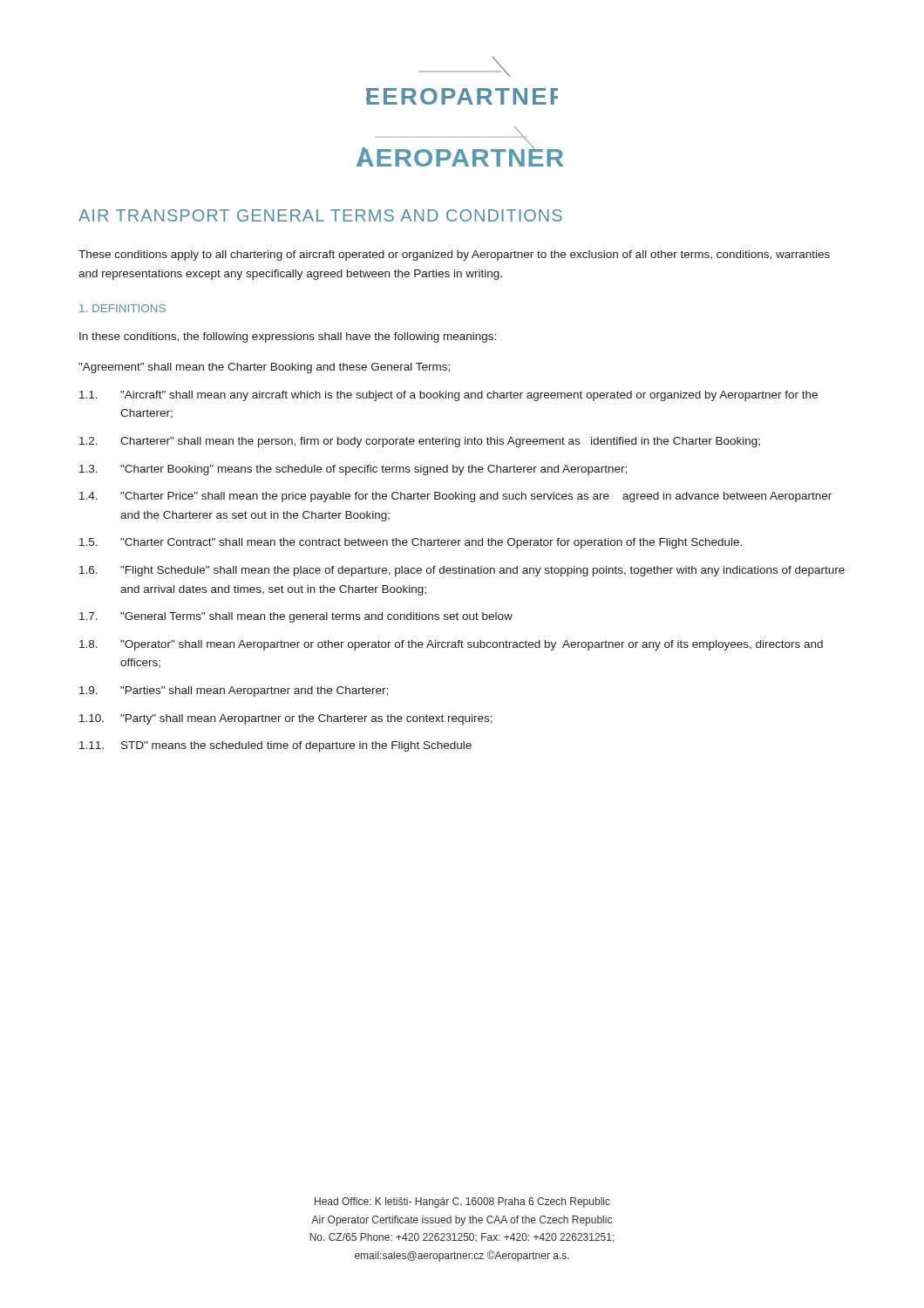Find the block on this page that starts "6. "Flight Schedule" shall mean the place of"

coord(462,580)
